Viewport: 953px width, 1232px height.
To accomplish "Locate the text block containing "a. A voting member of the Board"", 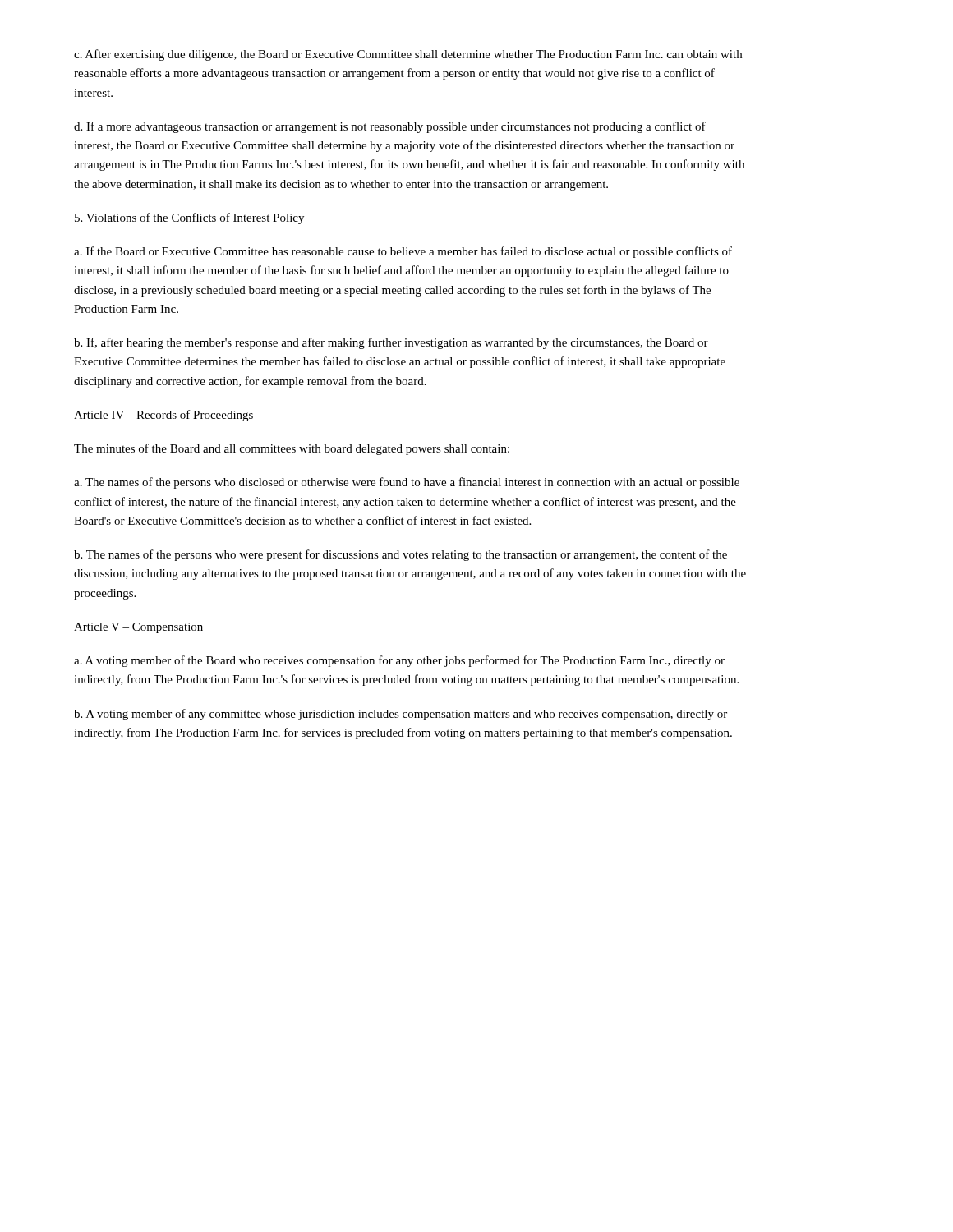I will tap(407, 670).
